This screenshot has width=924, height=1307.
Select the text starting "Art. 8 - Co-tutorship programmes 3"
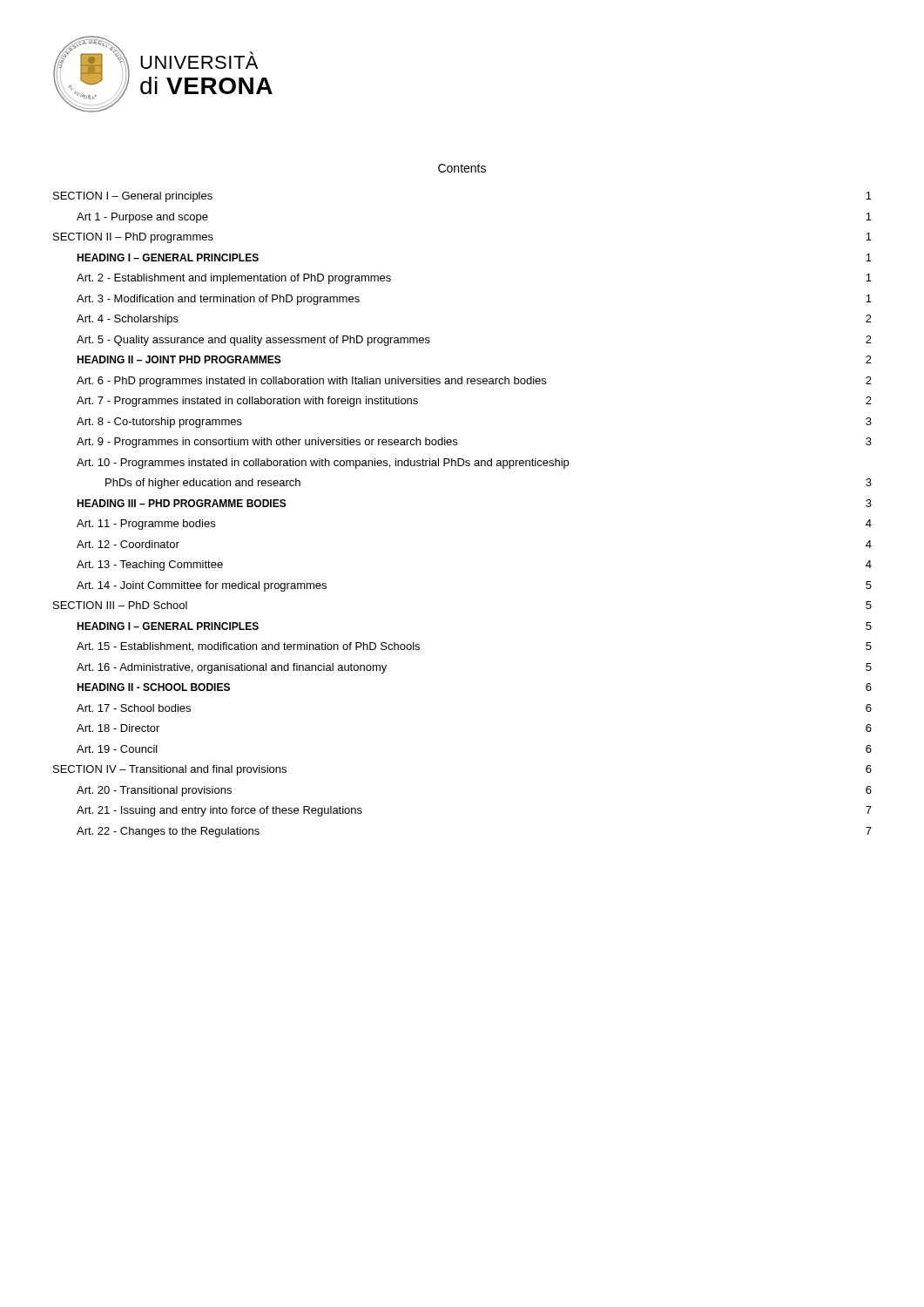coord(156,422)
